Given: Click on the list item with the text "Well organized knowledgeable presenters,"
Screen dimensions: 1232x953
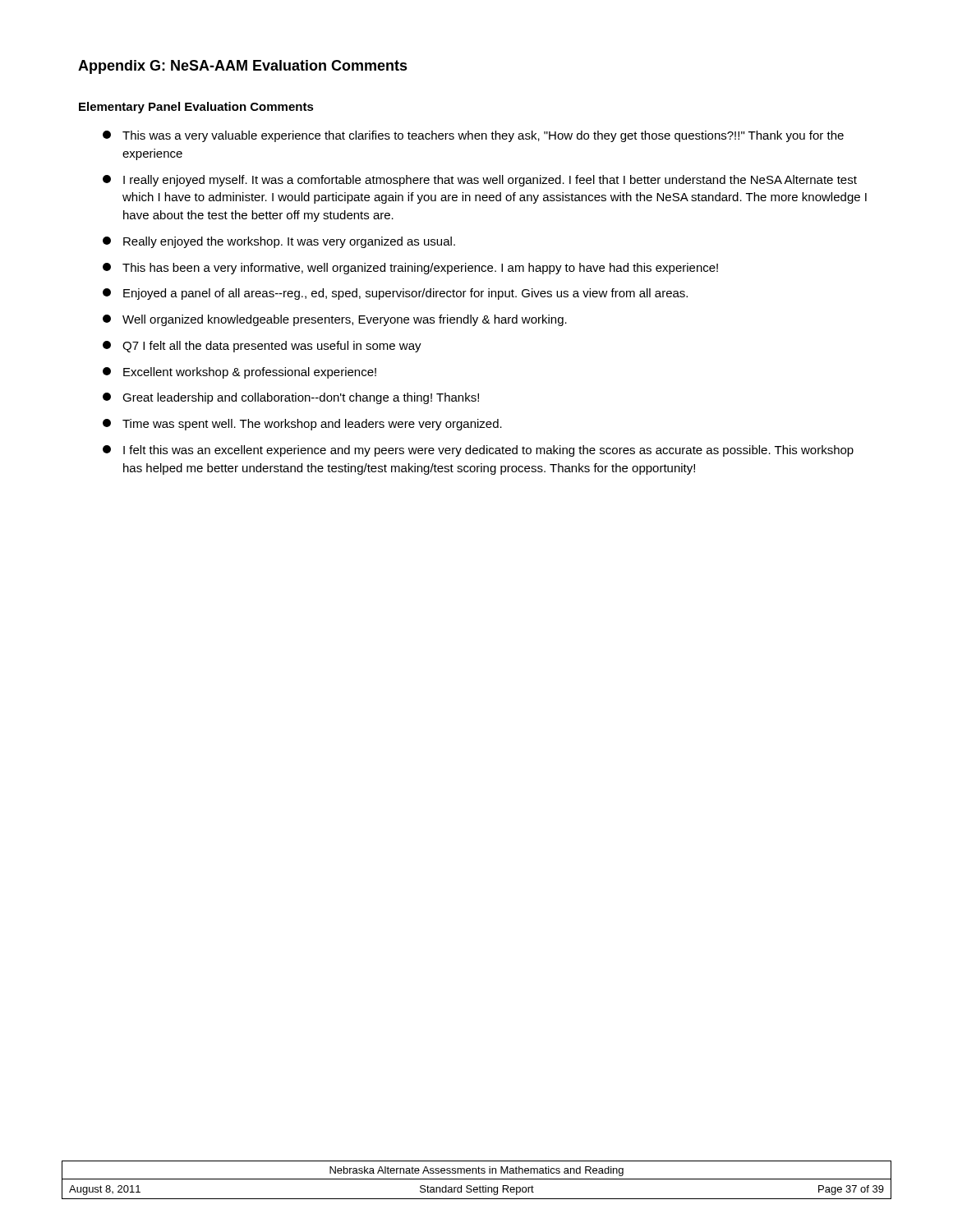Looking at the screenshot, I should (x=489, y=319).
